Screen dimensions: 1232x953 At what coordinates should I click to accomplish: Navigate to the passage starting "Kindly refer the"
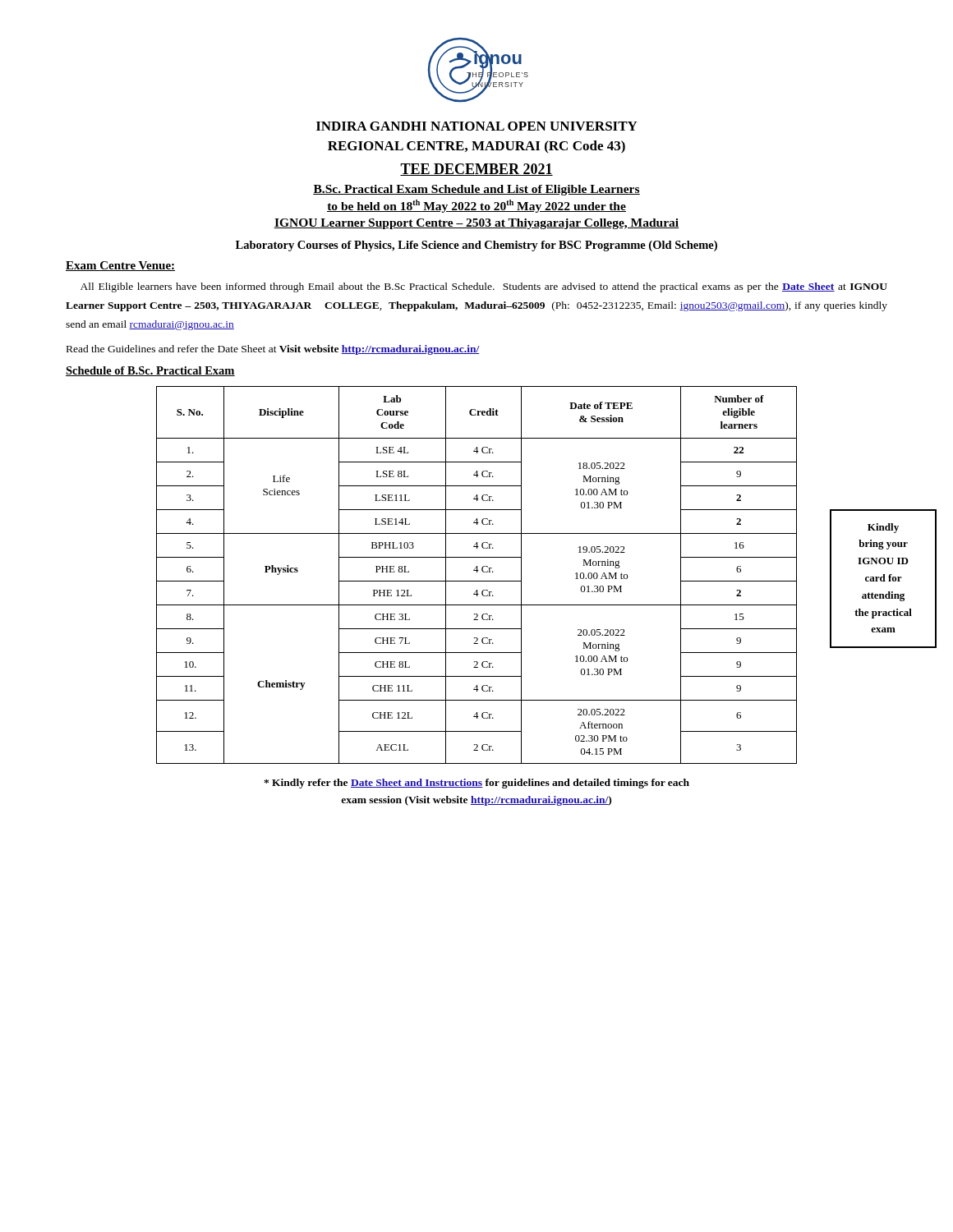point(476,791)
